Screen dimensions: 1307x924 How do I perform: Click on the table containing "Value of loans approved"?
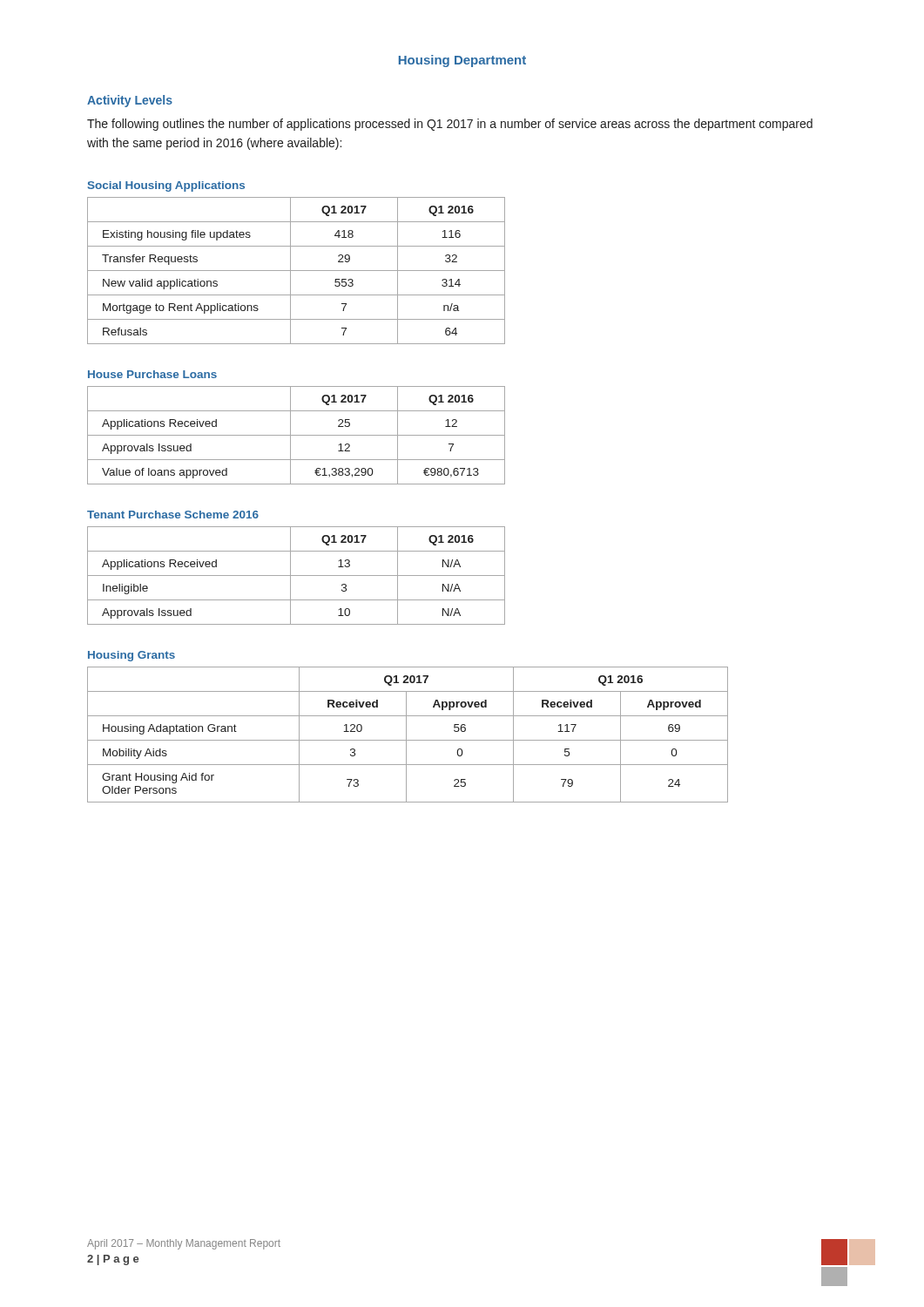462,435
